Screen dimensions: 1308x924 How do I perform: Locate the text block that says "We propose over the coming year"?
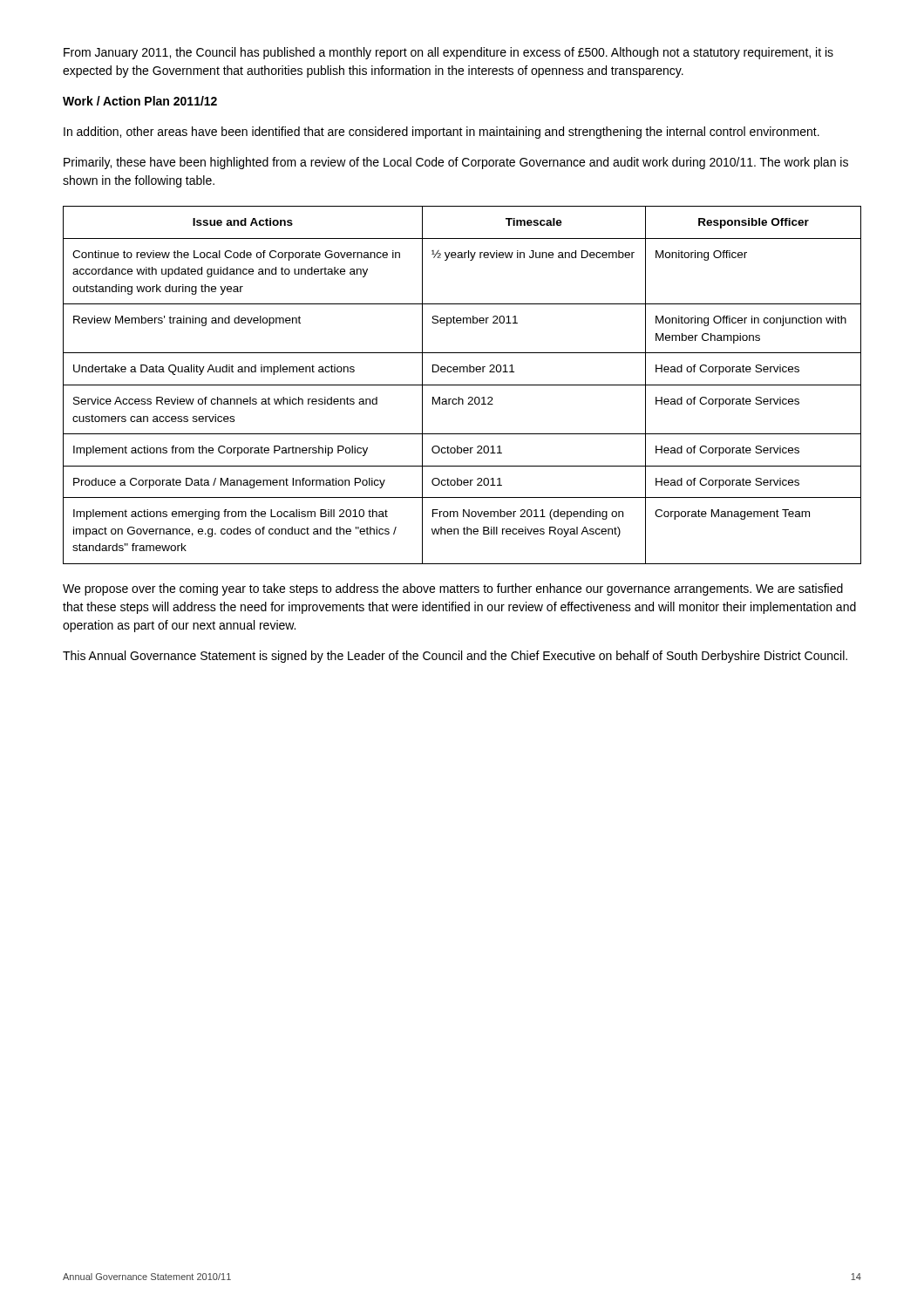pyautogui.click(x=459, y=607)
